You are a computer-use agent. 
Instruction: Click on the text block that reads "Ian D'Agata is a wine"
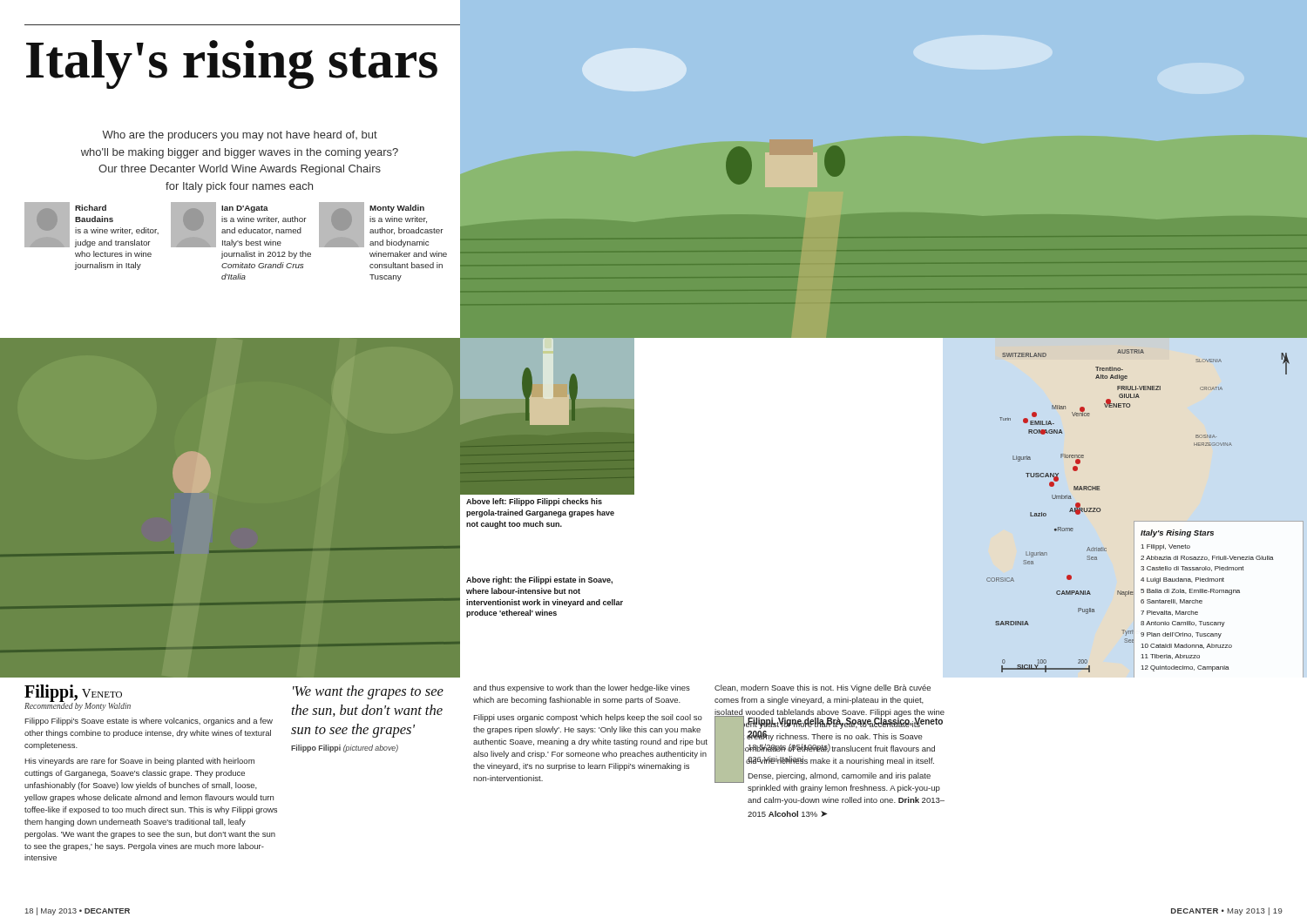241,242
